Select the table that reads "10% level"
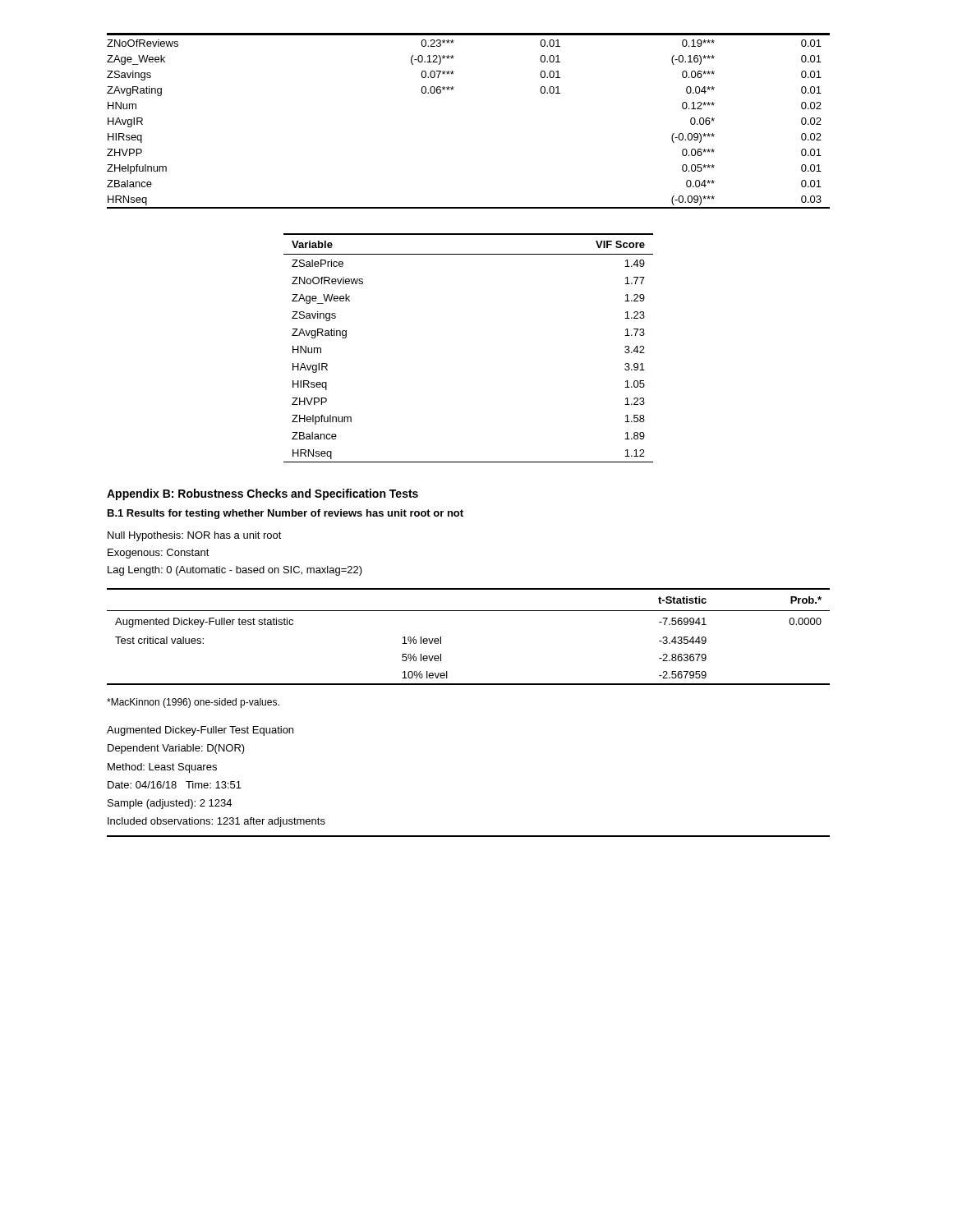Image resolution: width=953 pixels, height=1232 pixels. tap(468, 637)
